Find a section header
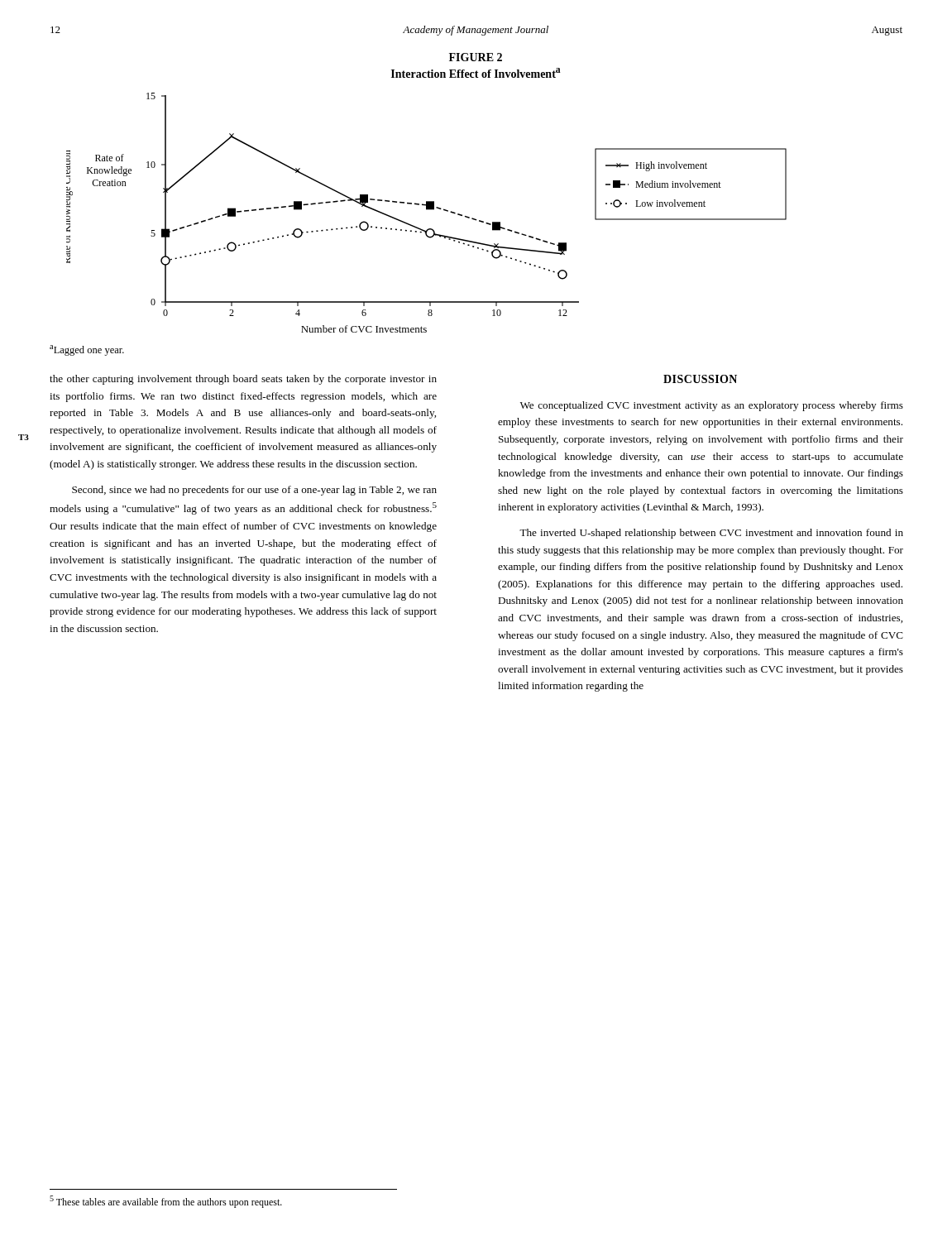 tap(701, 379)
